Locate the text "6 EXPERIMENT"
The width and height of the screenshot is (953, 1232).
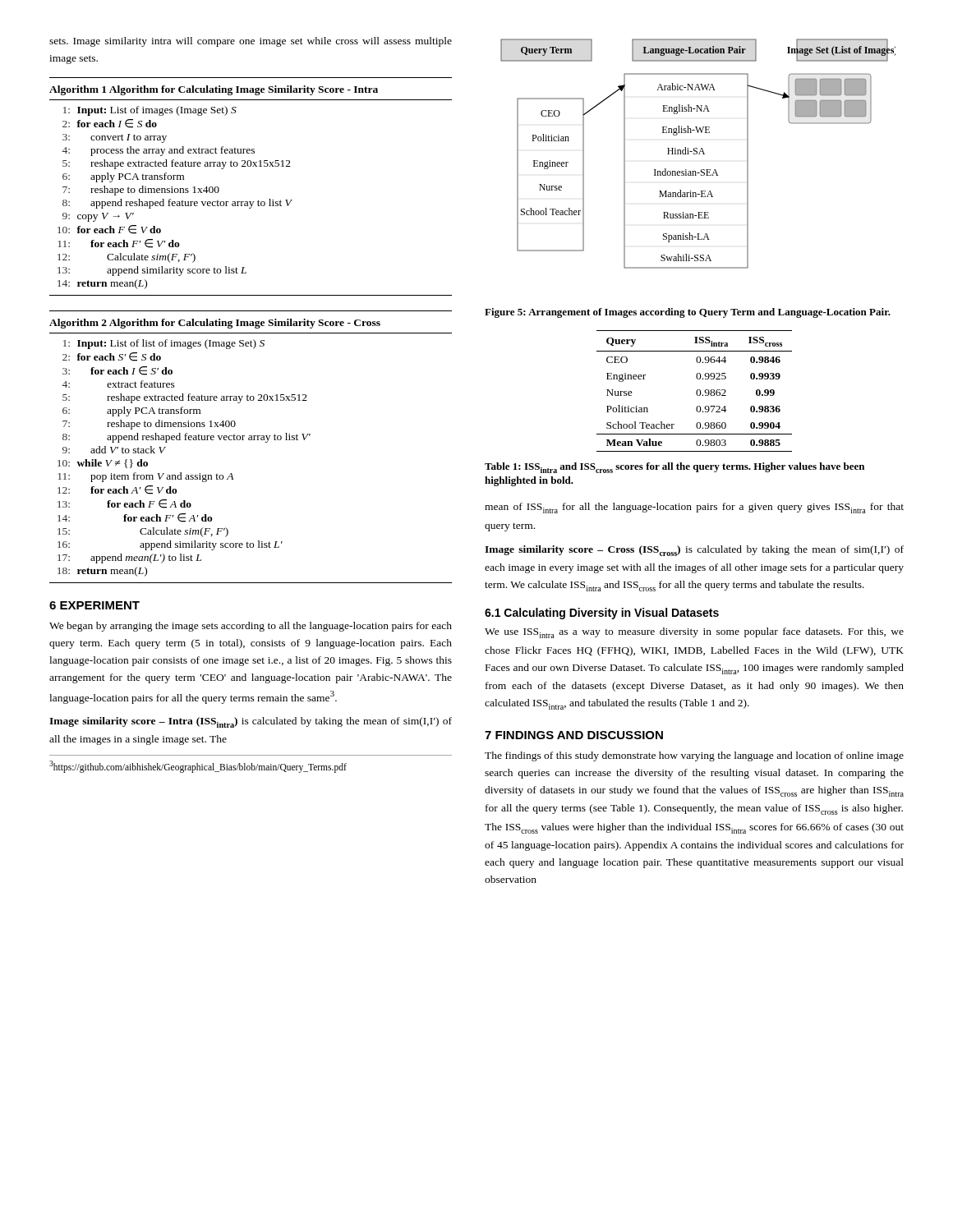(94, 605)
